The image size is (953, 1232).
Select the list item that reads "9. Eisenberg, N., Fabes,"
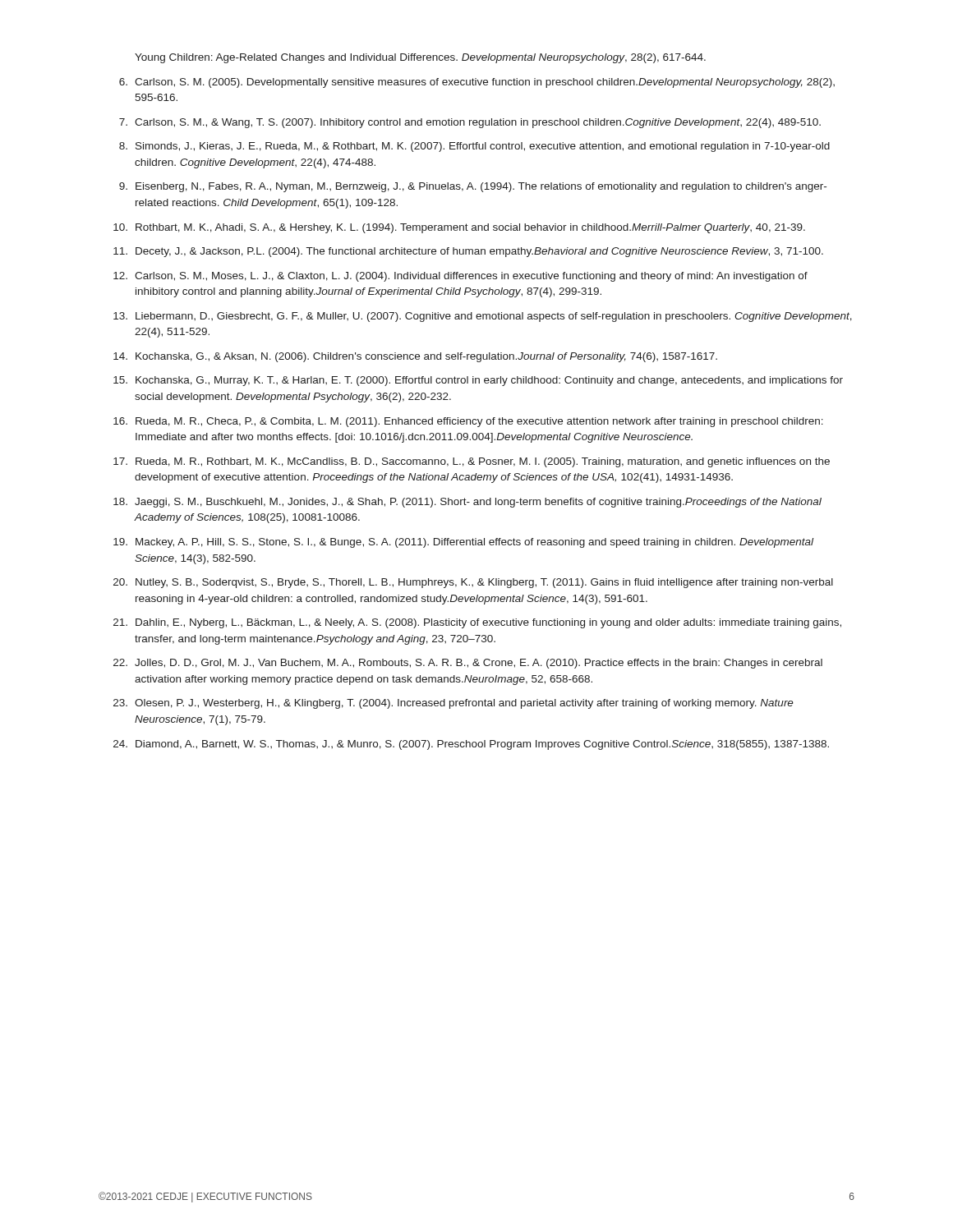(x=476, y=195)
